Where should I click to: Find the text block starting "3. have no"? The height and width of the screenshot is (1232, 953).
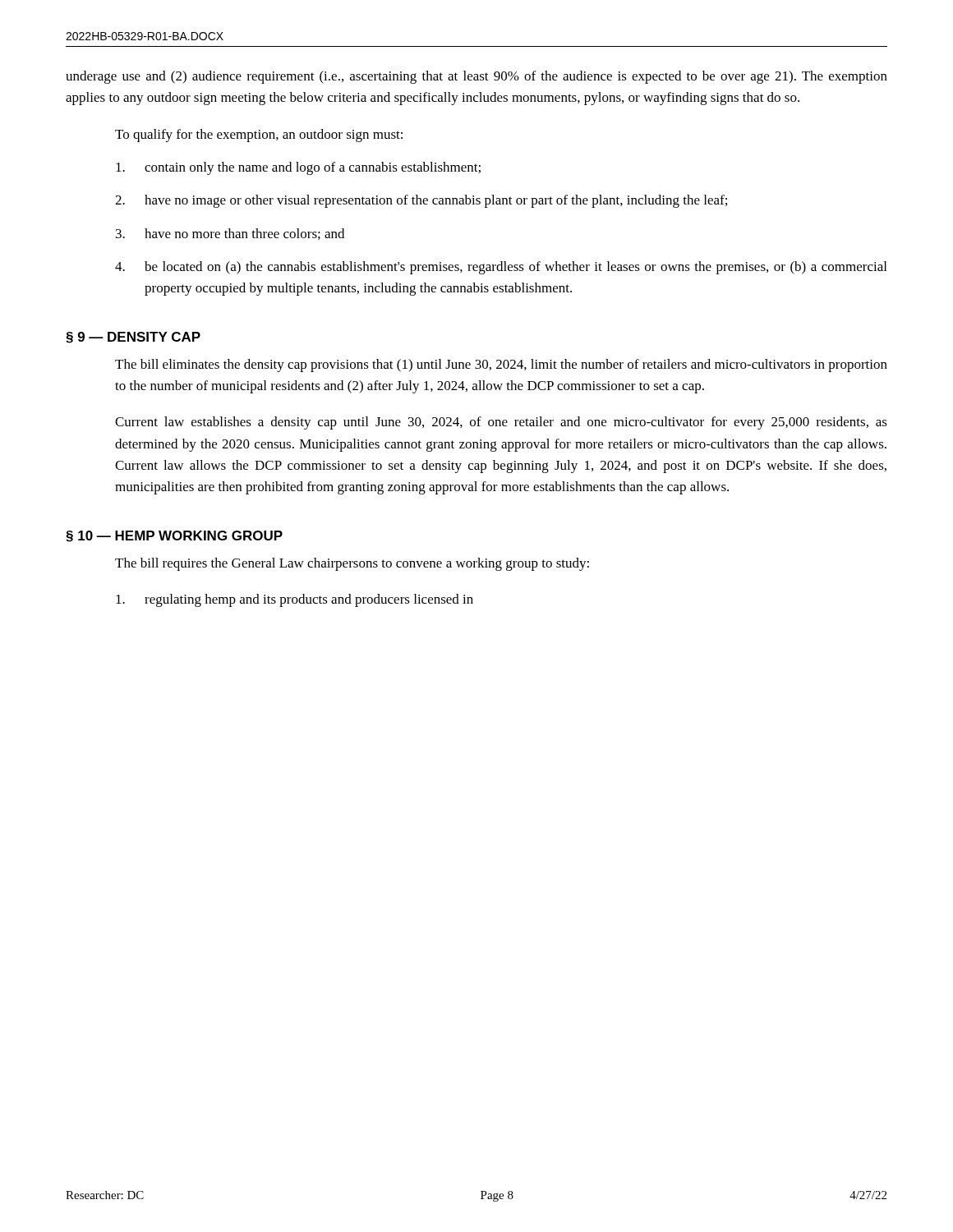230,234
